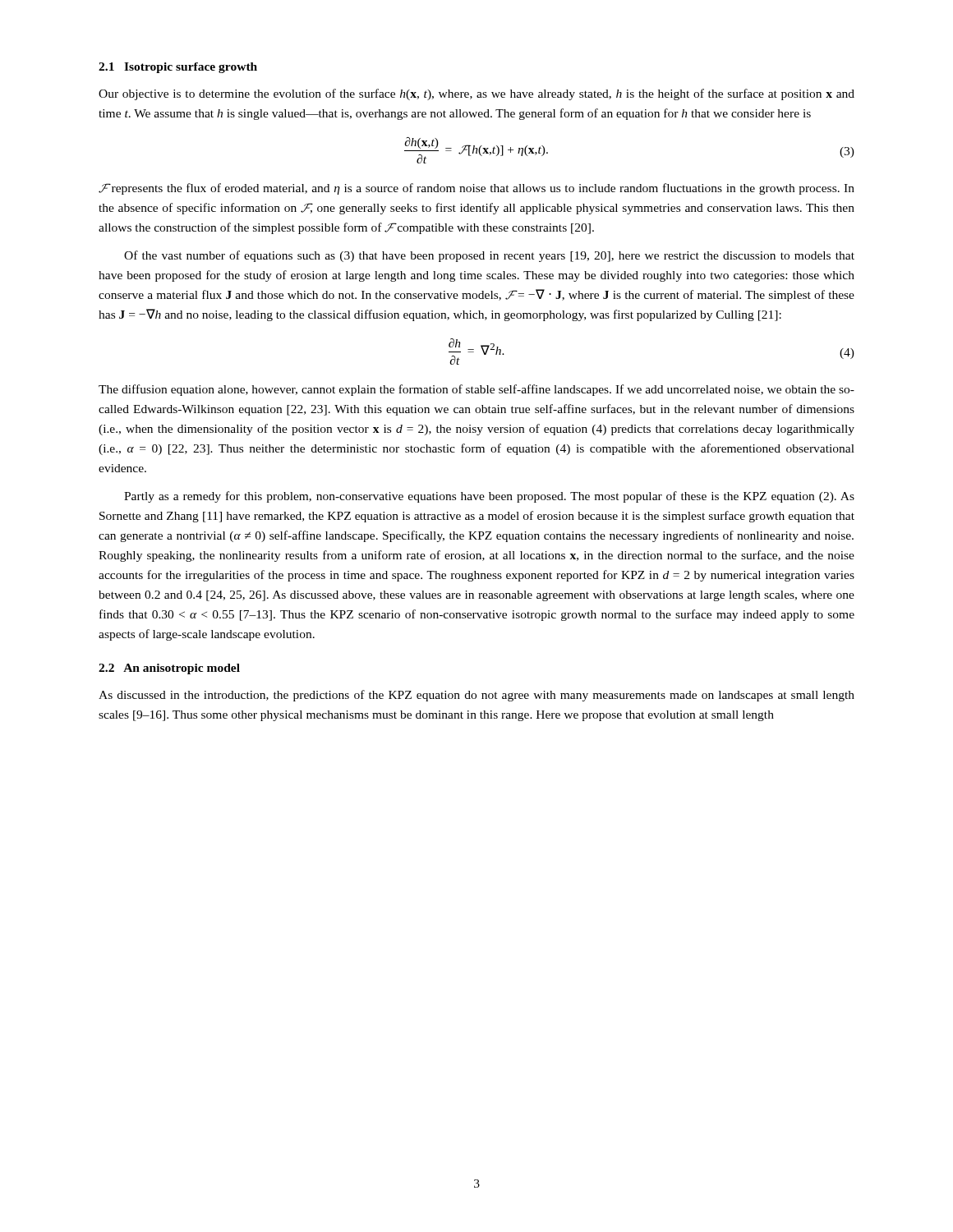Locate the block of text that opens with "Our objective is"
This screenshot has height=1232, width=953.
(x=476, y=103)
